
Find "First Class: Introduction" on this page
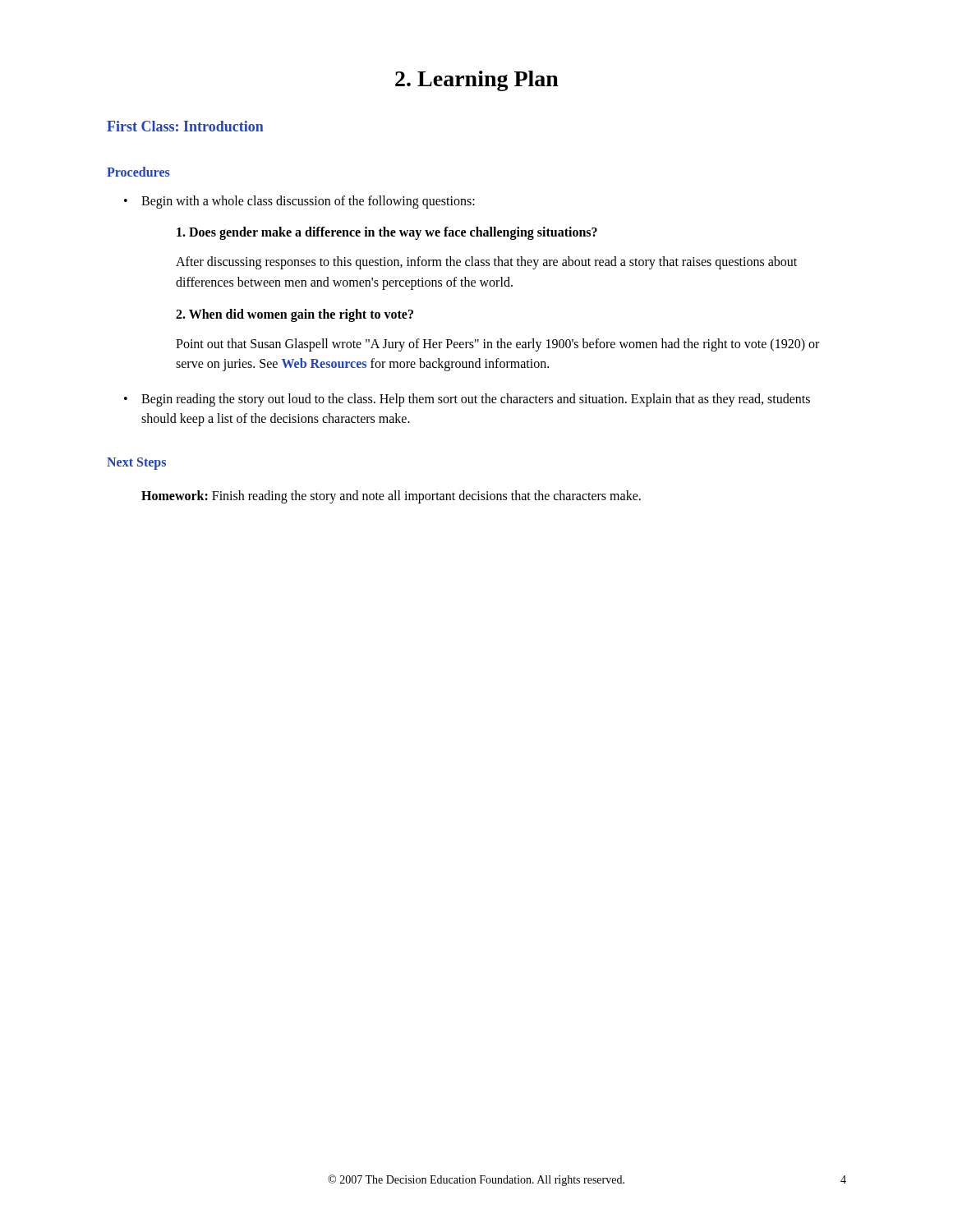[185, 126]
